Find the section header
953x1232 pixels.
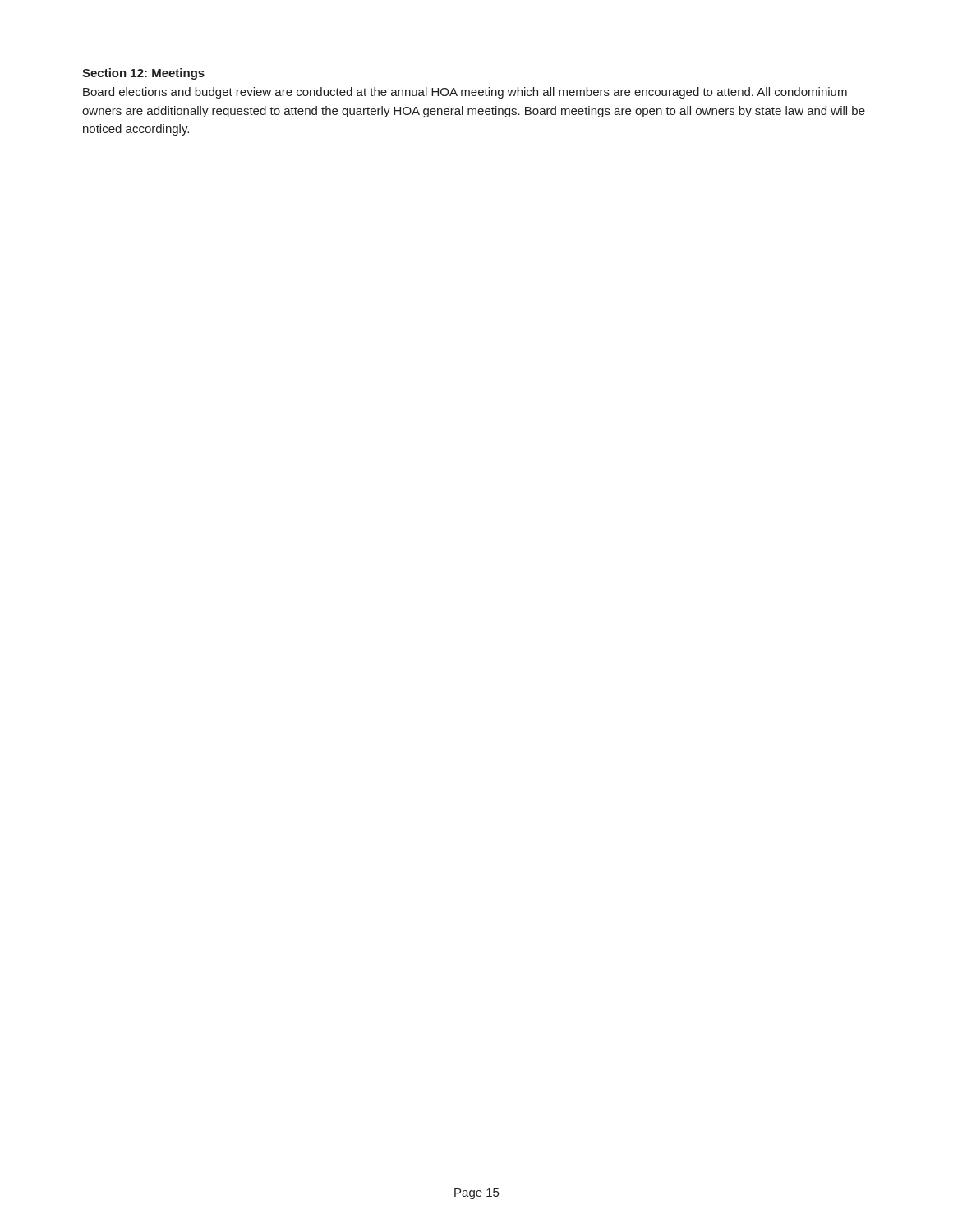[x=143, y=73]
